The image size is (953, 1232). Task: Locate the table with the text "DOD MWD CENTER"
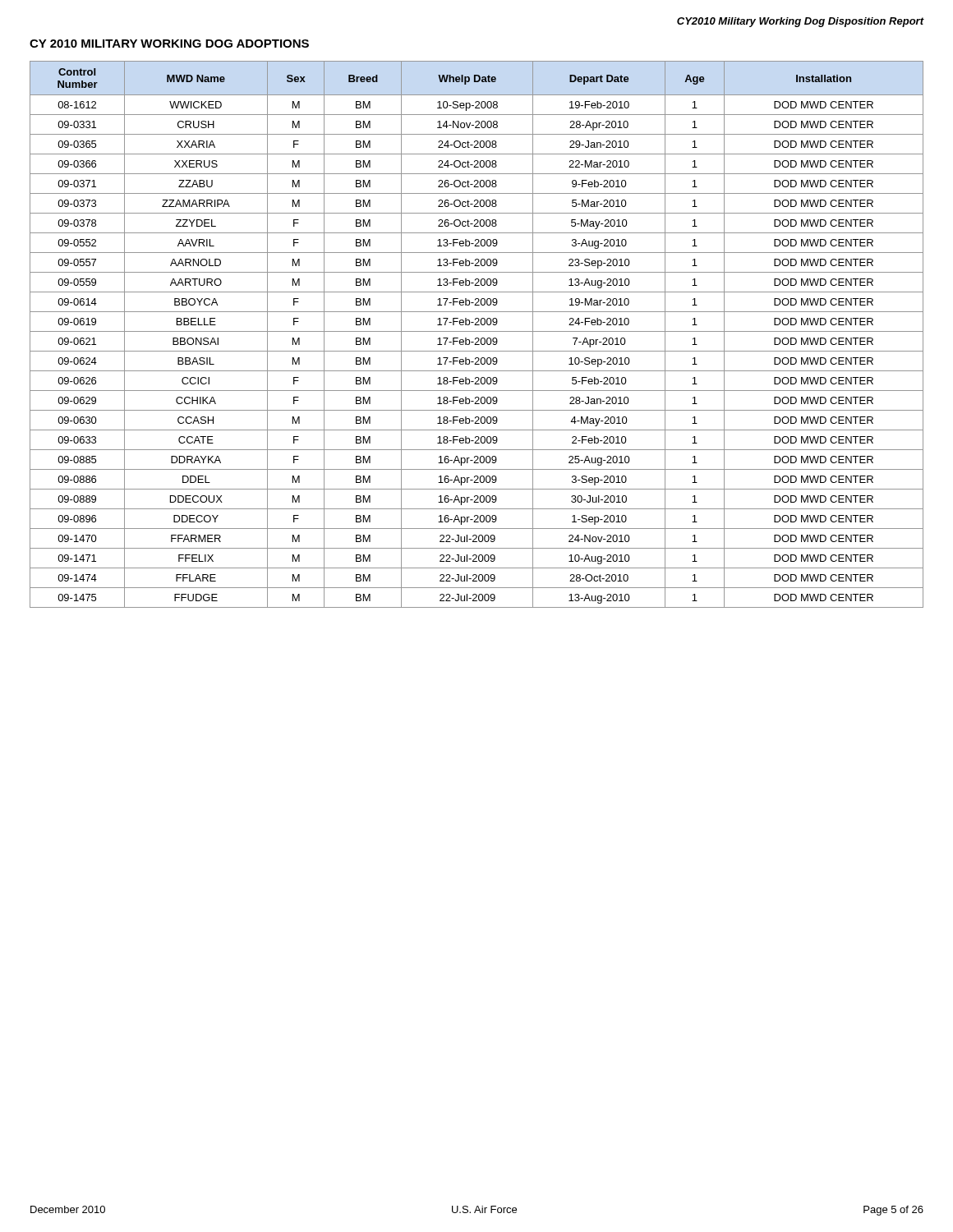pos(476,334)
